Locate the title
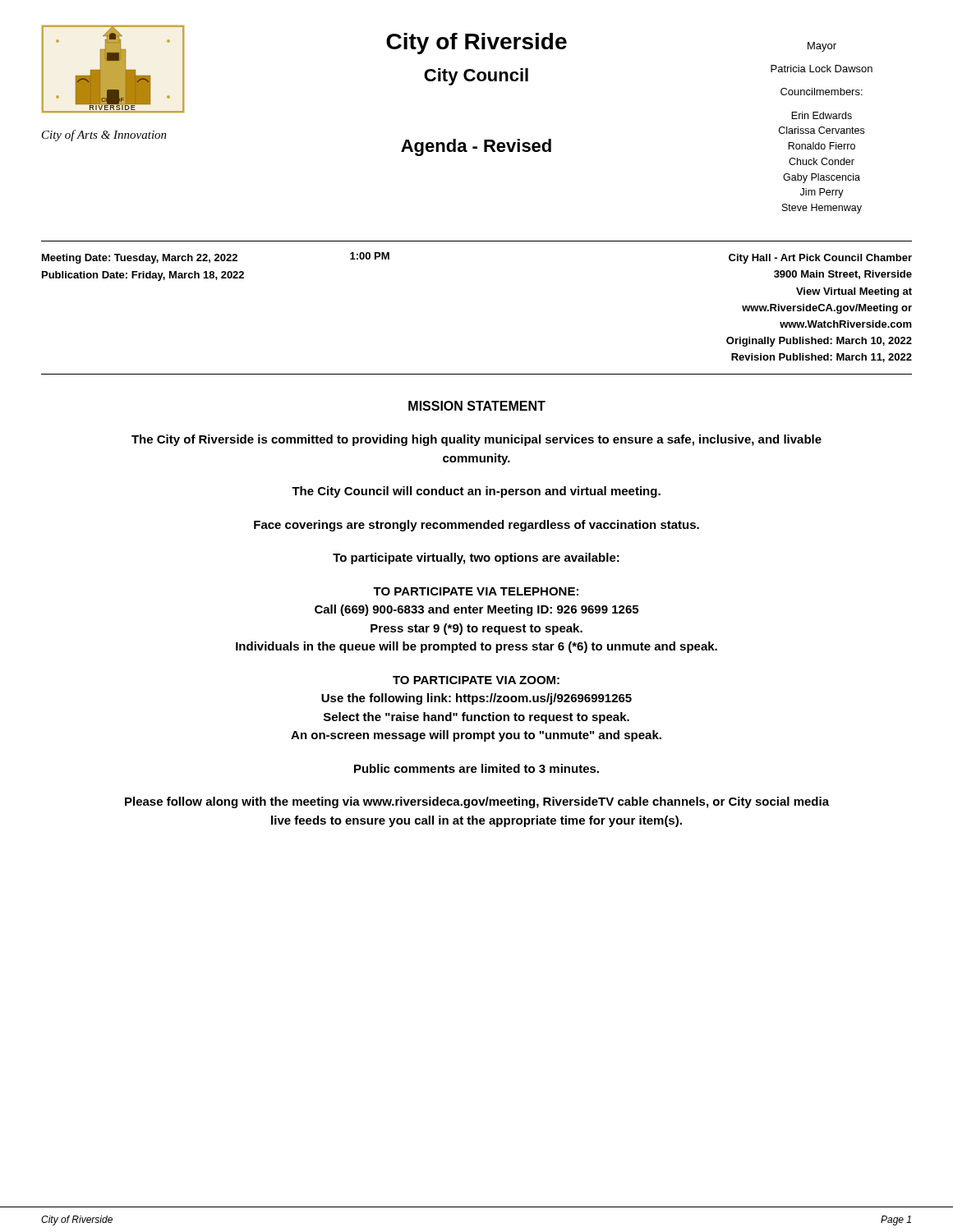The image size is (953, 1232). click(476, 41)
